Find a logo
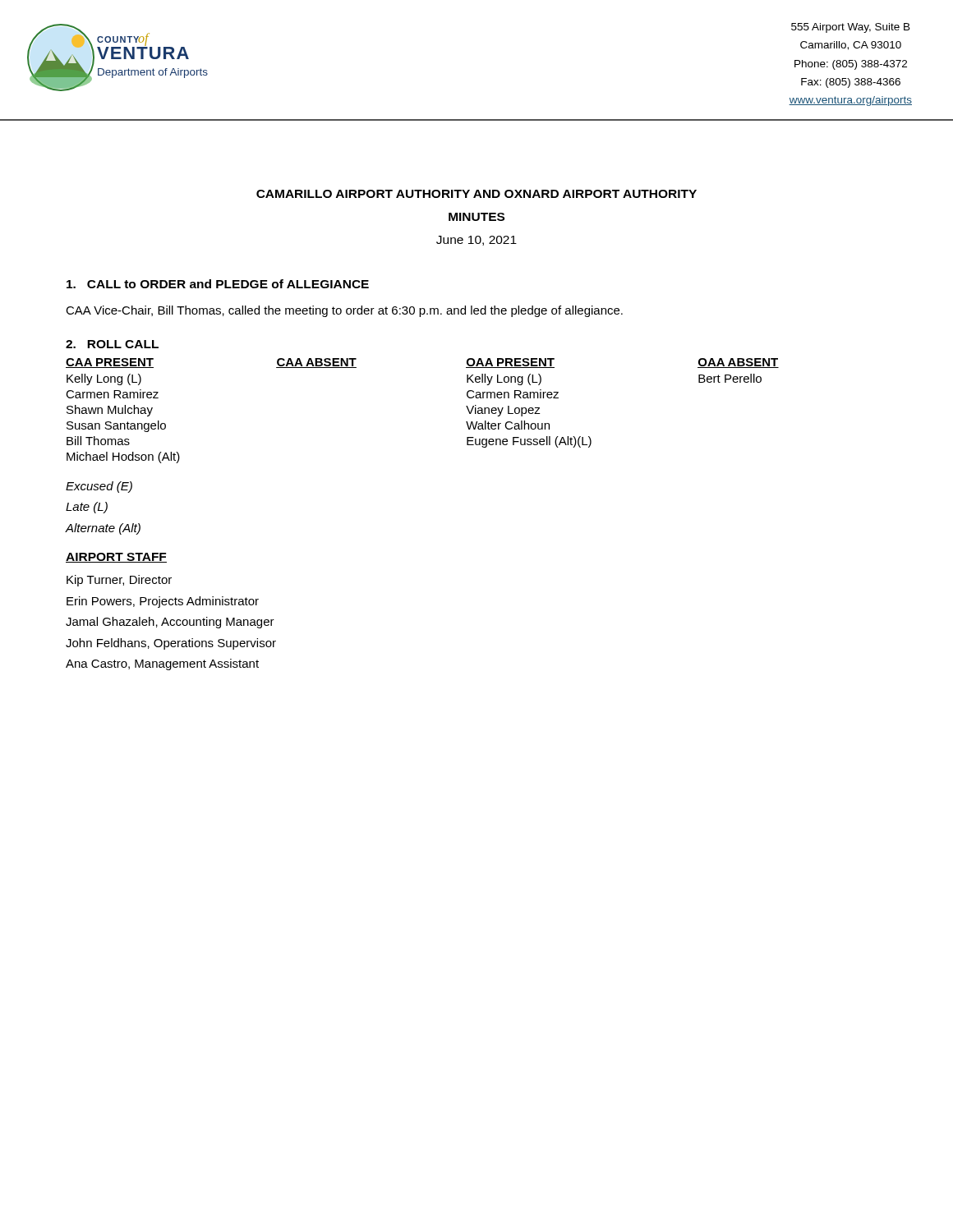 coord(131,55)
